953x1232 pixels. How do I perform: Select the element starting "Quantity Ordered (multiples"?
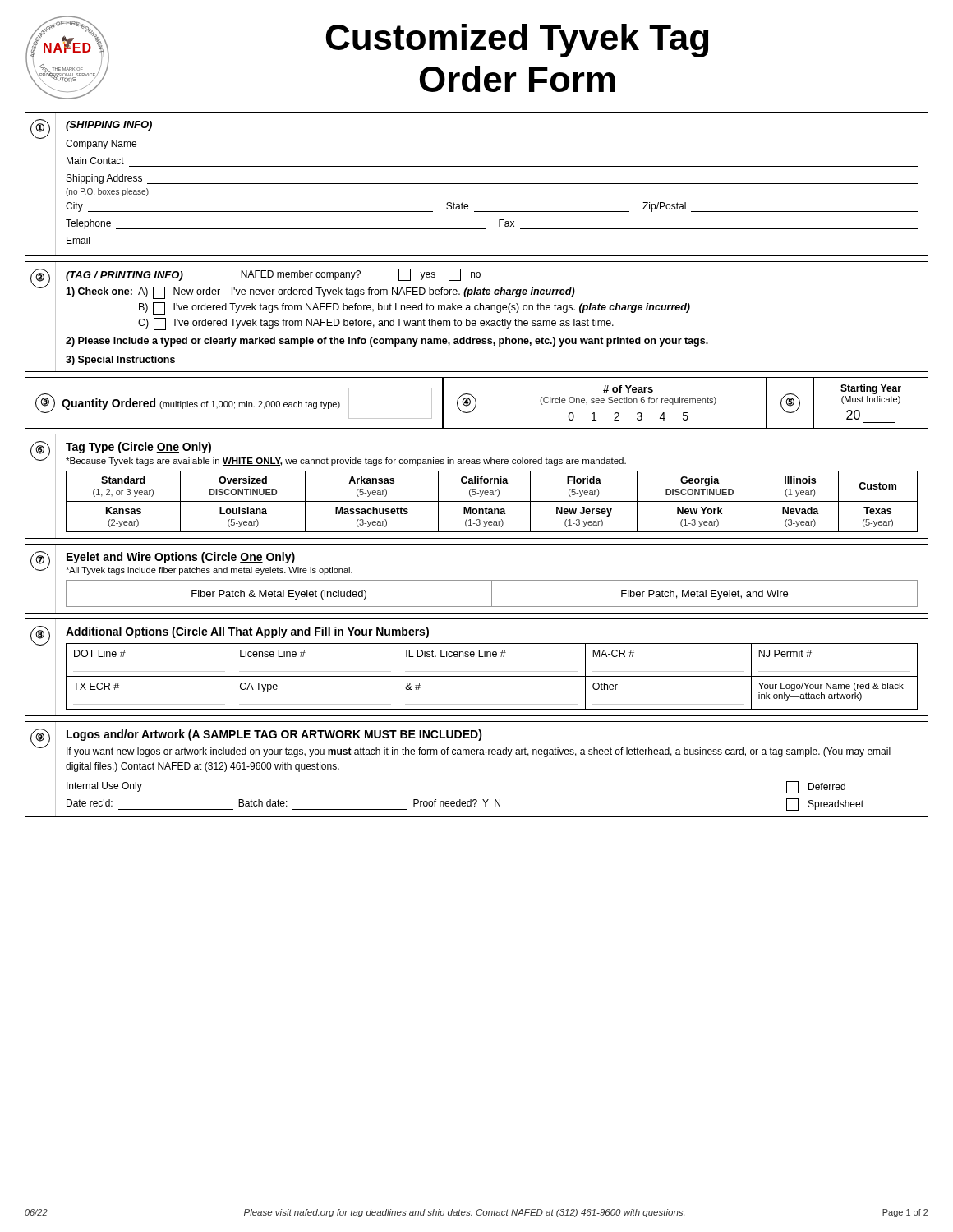point(201,403)
